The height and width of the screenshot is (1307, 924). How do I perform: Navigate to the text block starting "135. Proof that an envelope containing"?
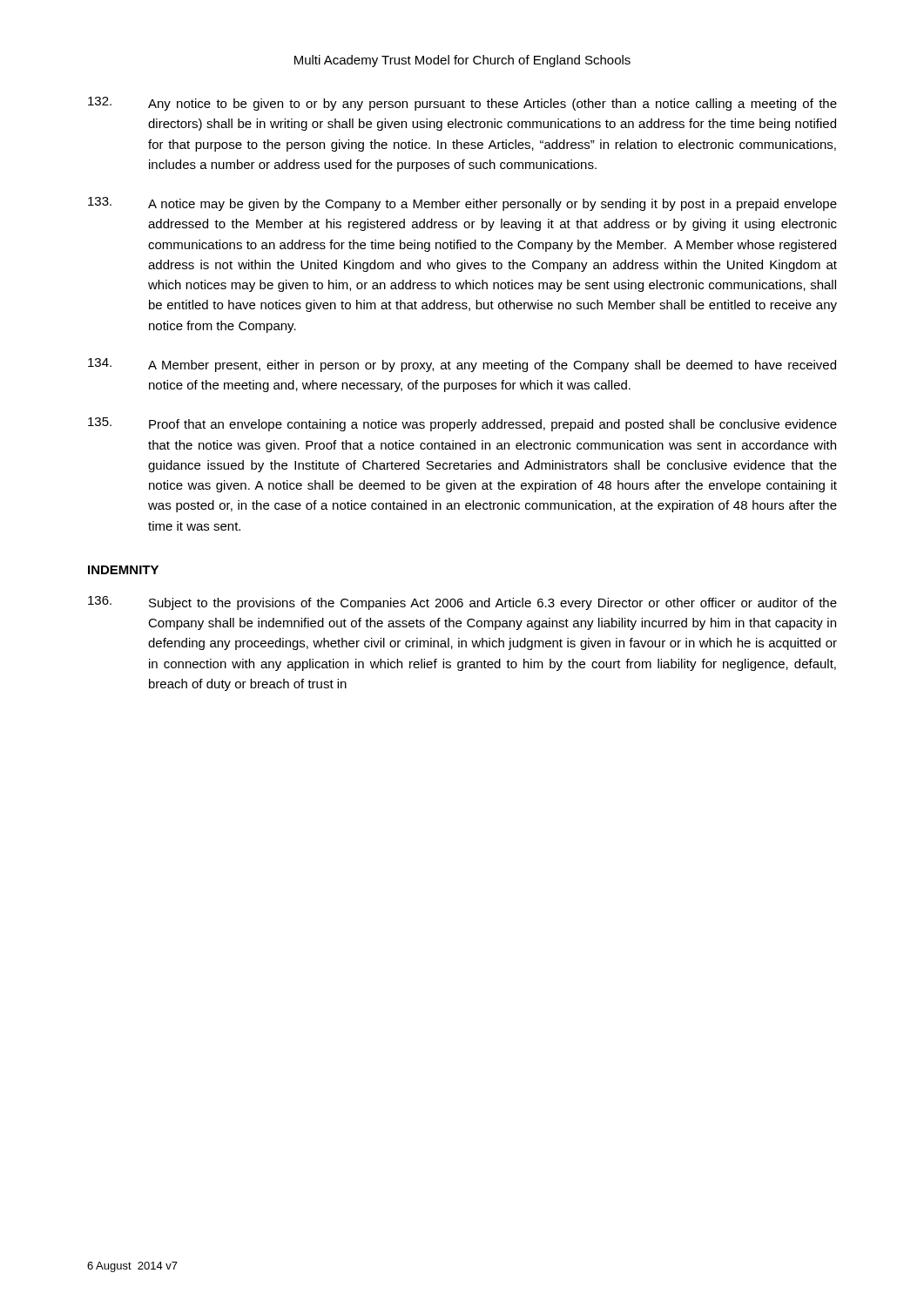[462, 475]
